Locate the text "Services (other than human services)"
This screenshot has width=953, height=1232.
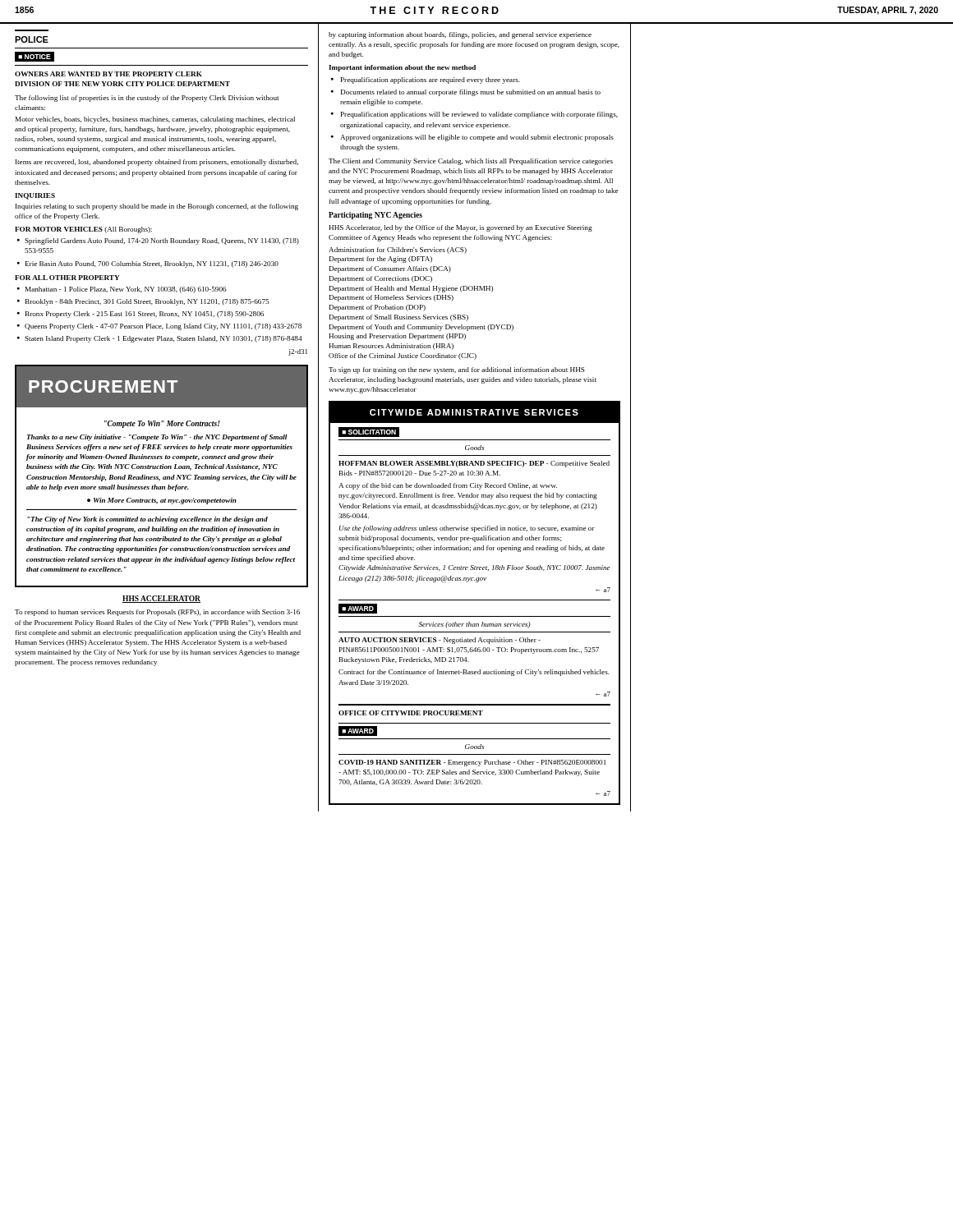(x=474, y=624)
